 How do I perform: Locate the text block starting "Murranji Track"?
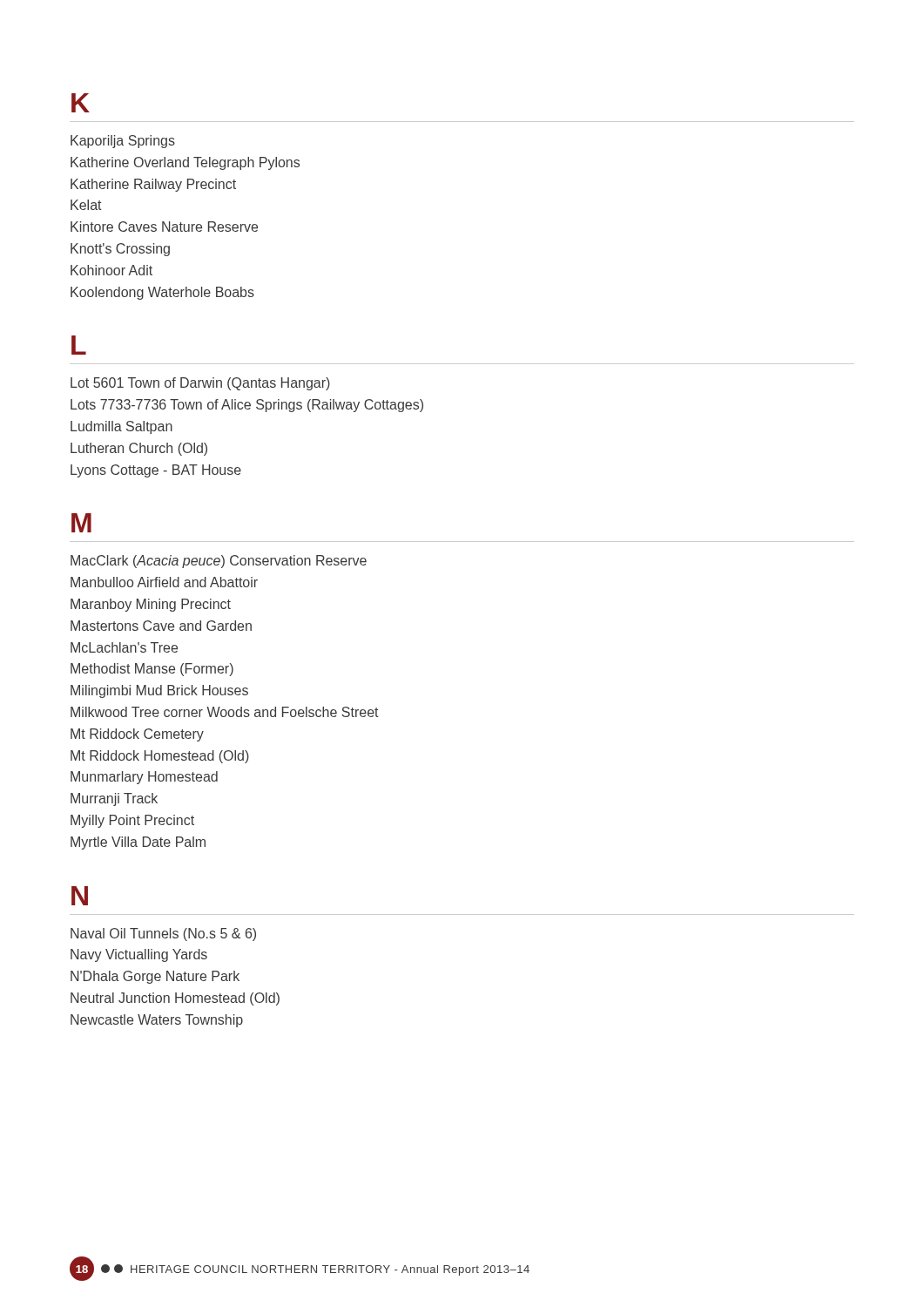pyautogui.click(x=114, y=799)
